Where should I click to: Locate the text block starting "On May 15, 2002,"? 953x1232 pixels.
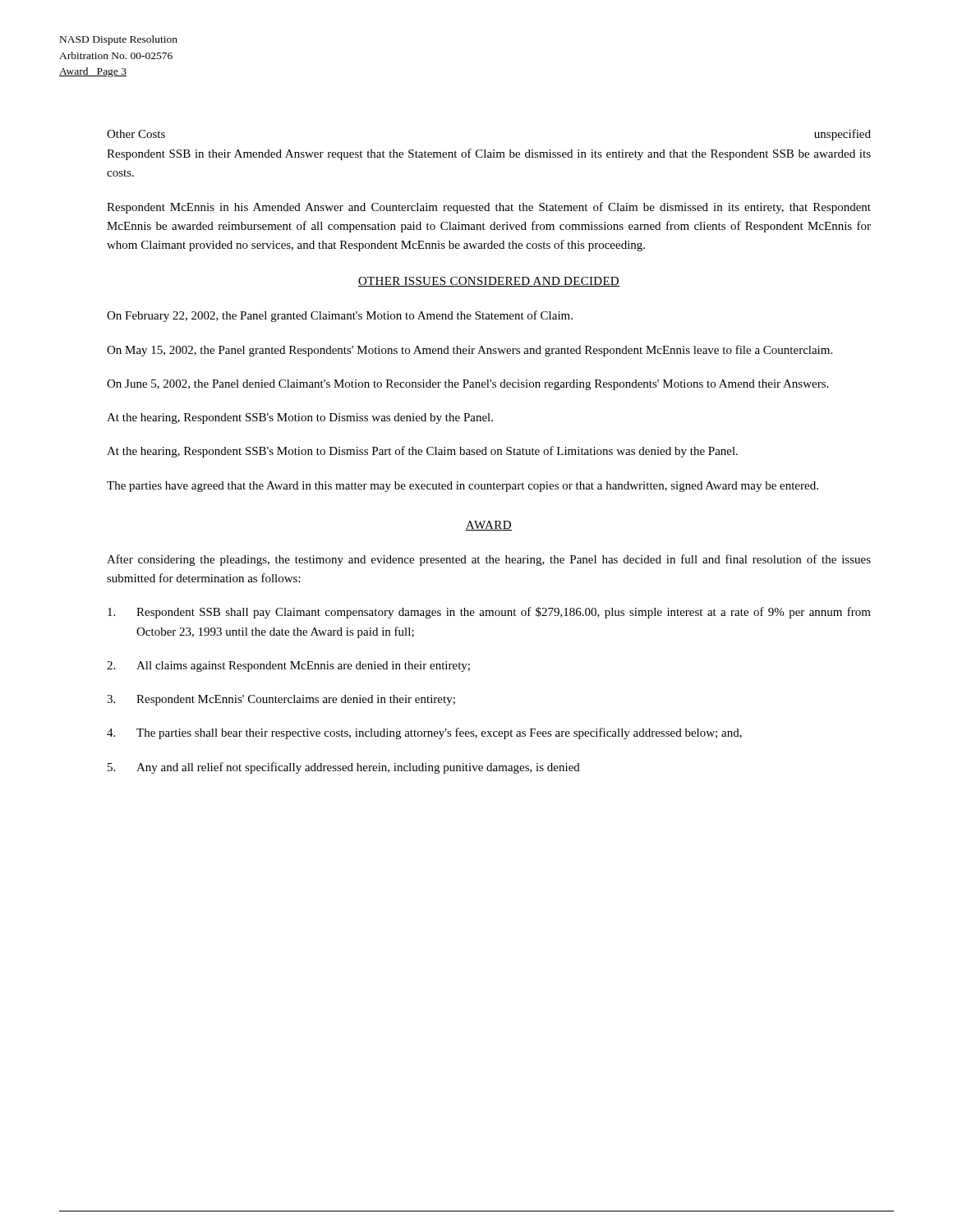coord(489,350)
